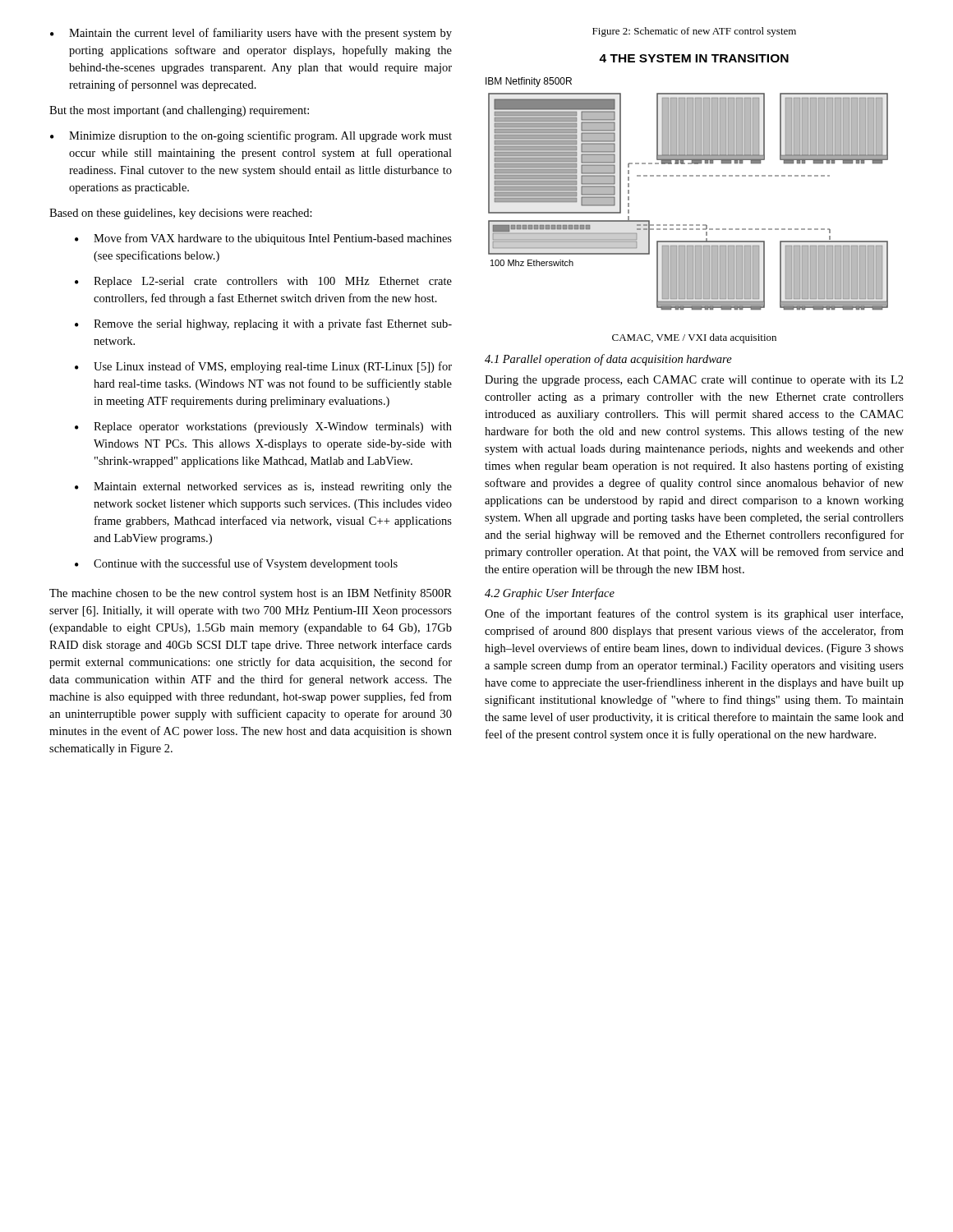Locate the text block starting "• Minimize disruption to the on-going scientific program."
This screenshot has height=1232, width=953.
tap(251, 162)
